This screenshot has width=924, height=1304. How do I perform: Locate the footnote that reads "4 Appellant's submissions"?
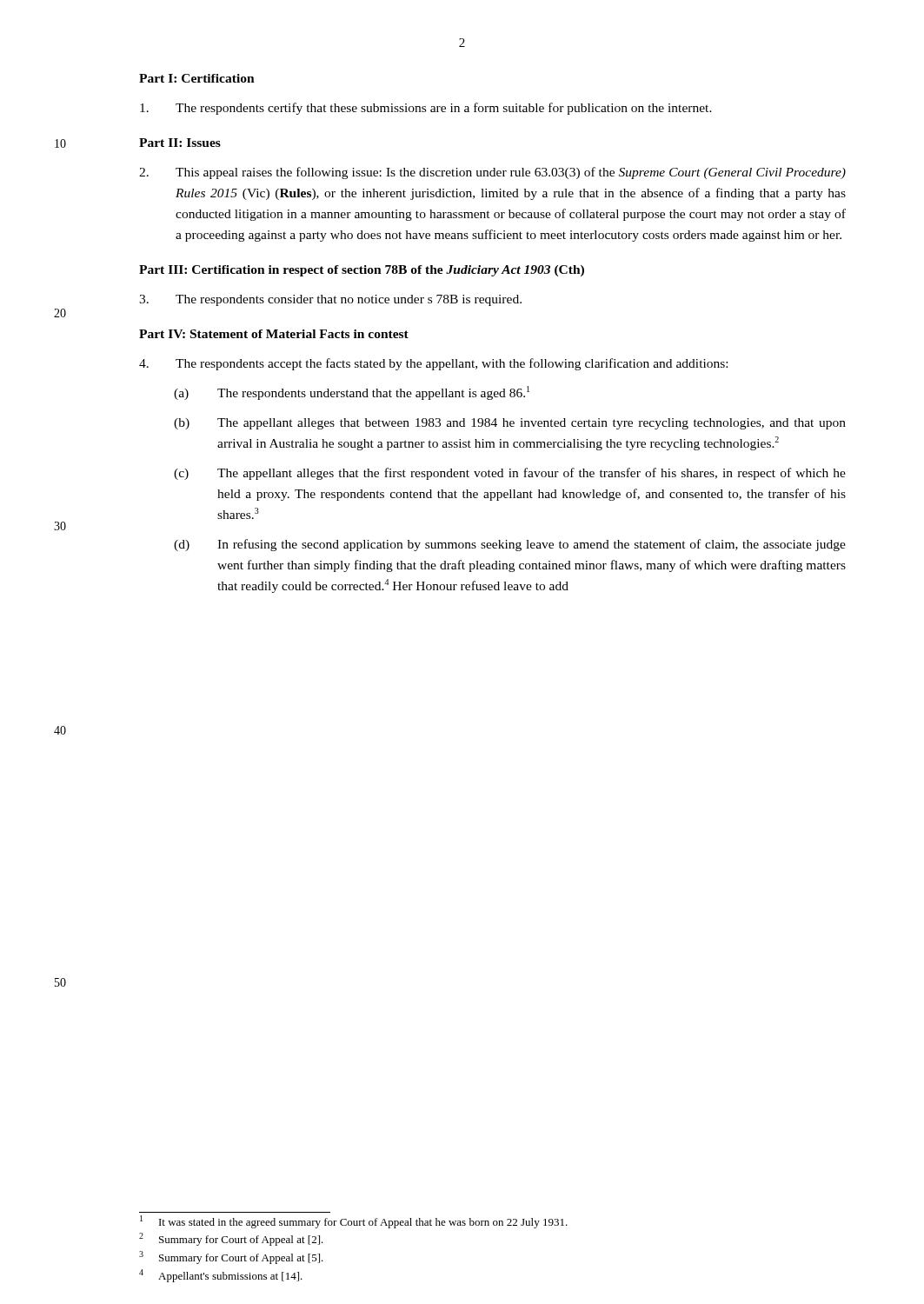(x=221, y=1276)
